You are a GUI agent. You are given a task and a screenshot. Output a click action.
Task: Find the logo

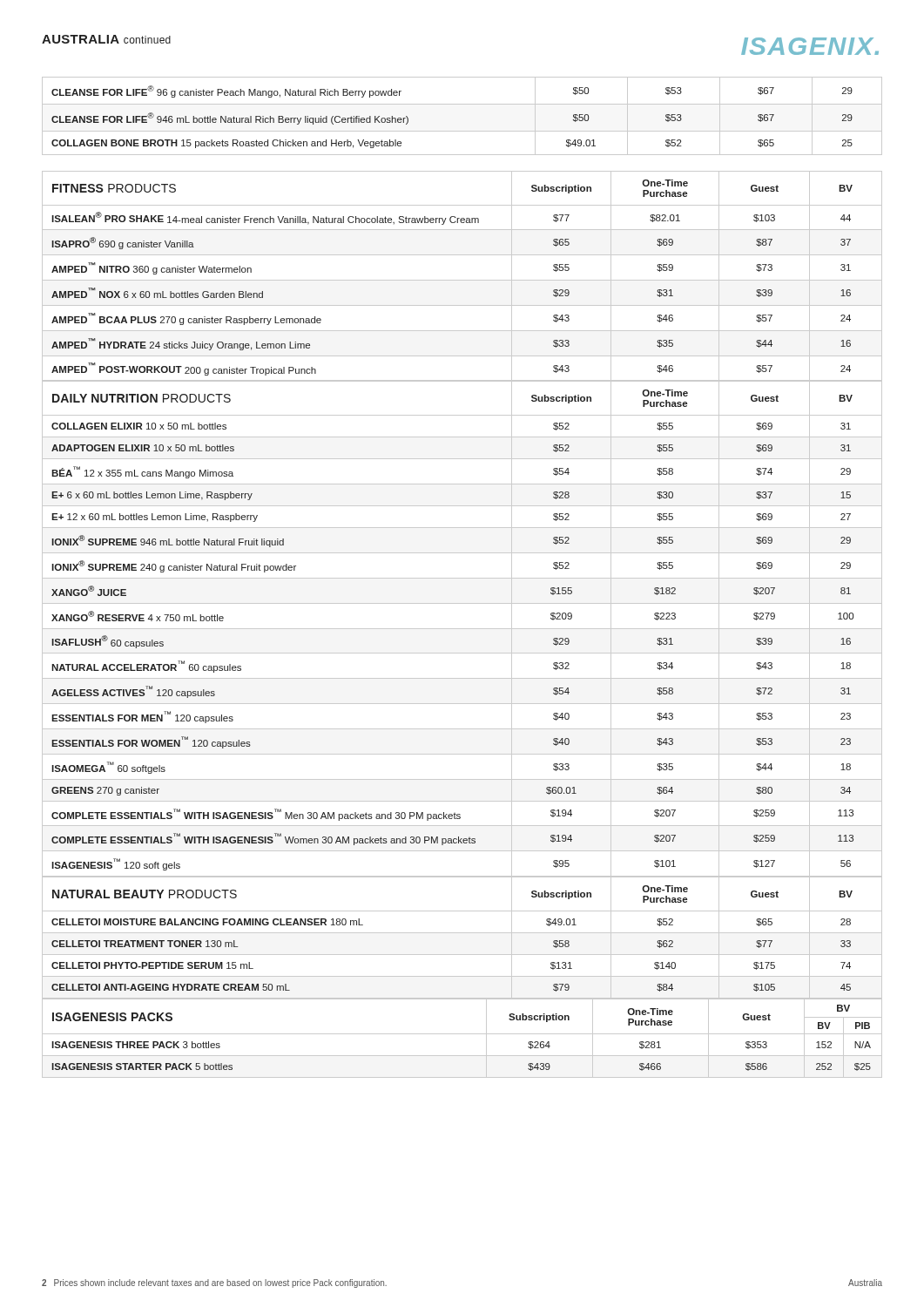click(811, 46)
